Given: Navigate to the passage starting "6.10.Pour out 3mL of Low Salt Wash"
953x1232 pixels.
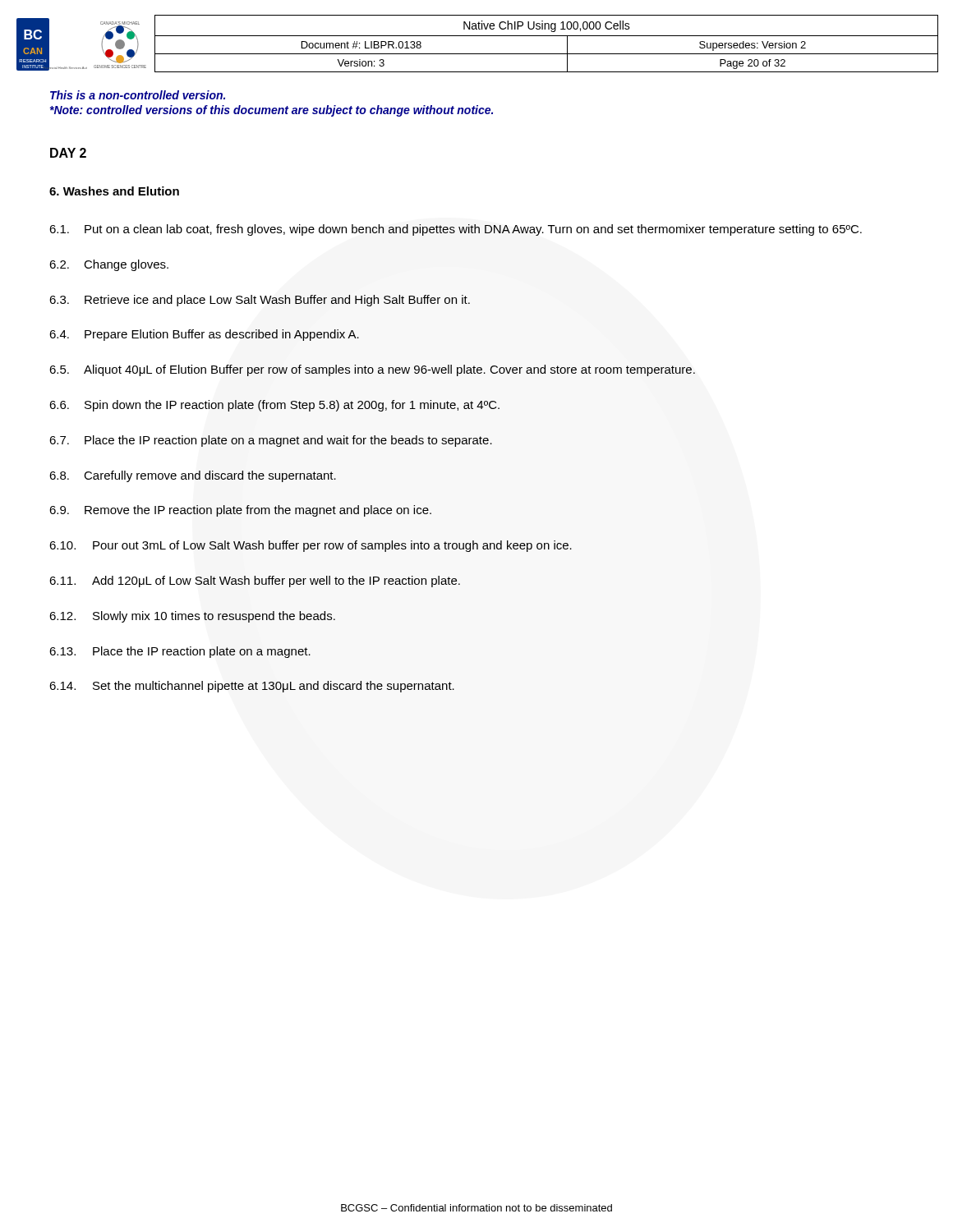Looking at the screenshot, I should click(x=472, y=546).
